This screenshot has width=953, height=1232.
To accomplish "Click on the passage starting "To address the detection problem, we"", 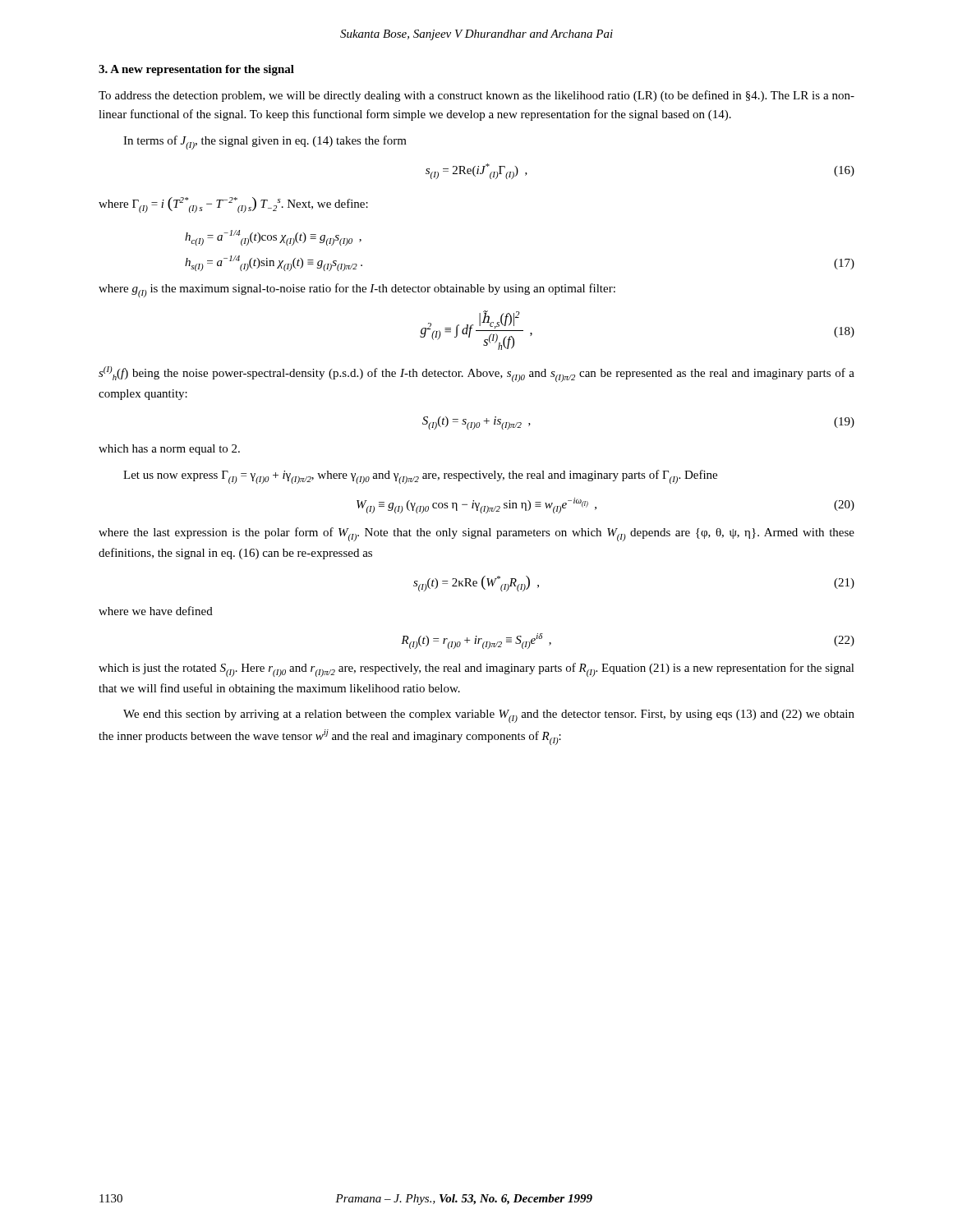I will tap(476, 119).
